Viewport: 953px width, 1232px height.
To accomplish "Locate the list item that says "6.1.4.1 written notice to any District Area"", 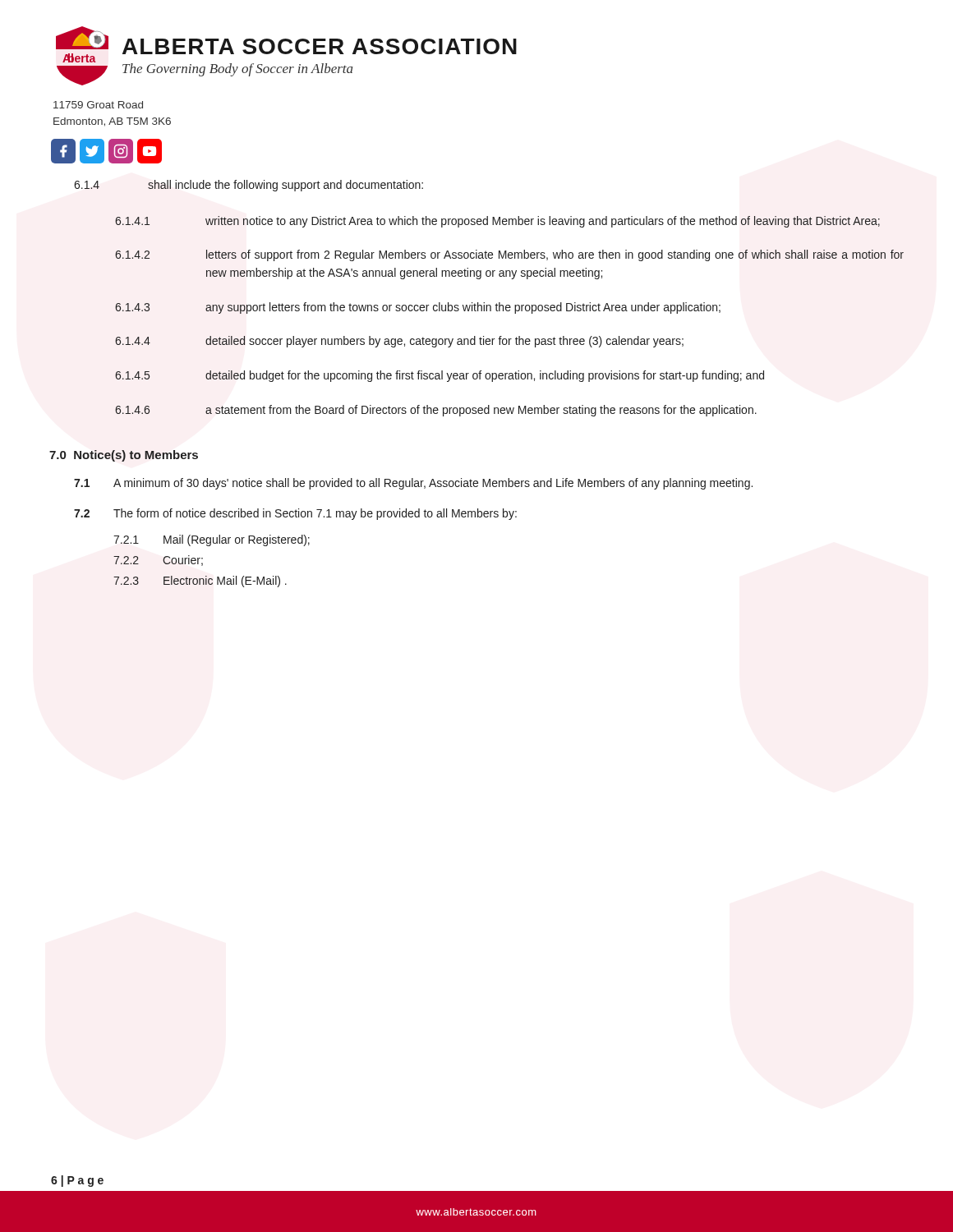I will pyautogui.click(x=509, y=221).
